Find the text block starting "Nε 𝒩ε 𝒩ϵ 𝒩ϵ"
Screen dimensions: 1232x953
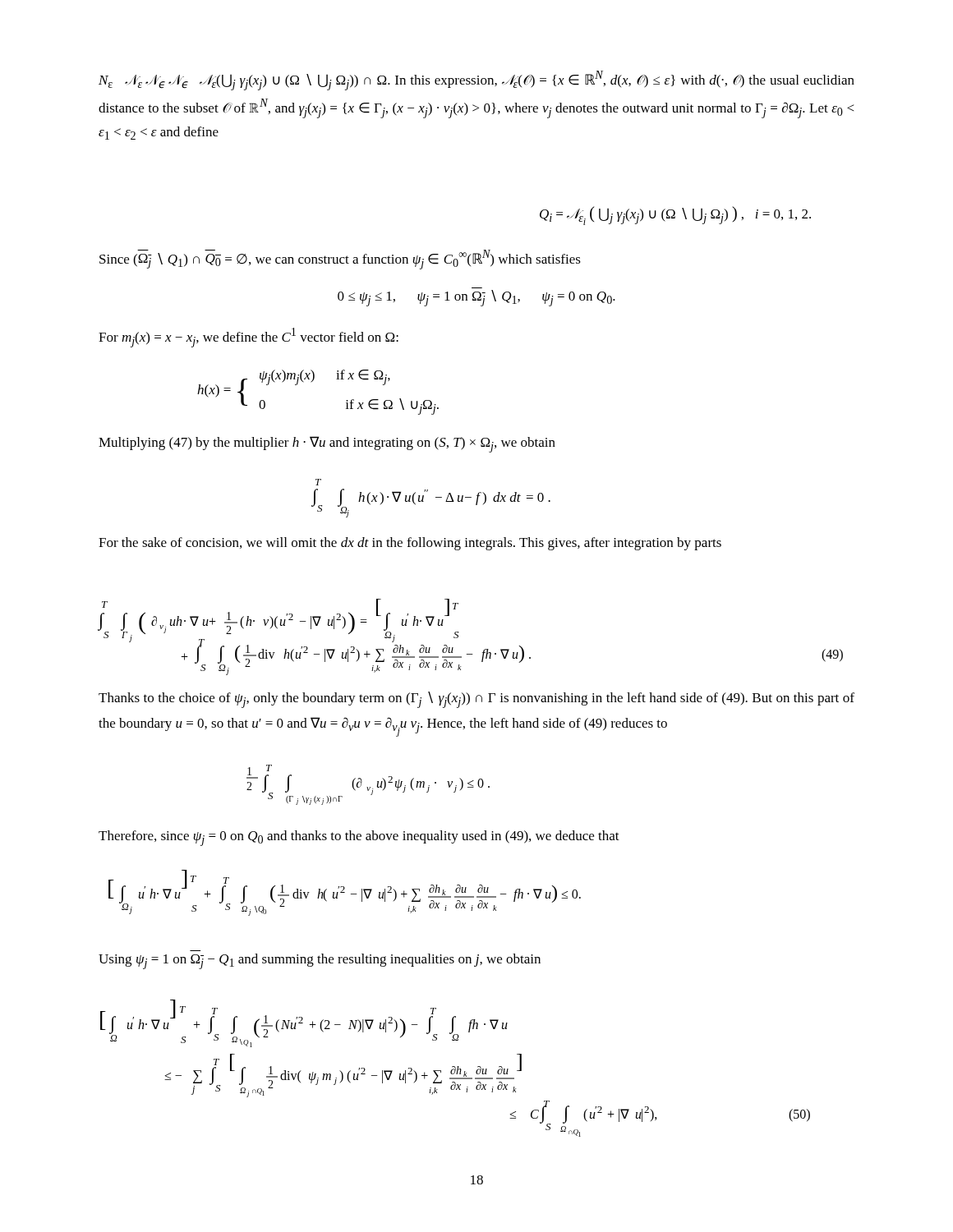(x=476, y=105)
